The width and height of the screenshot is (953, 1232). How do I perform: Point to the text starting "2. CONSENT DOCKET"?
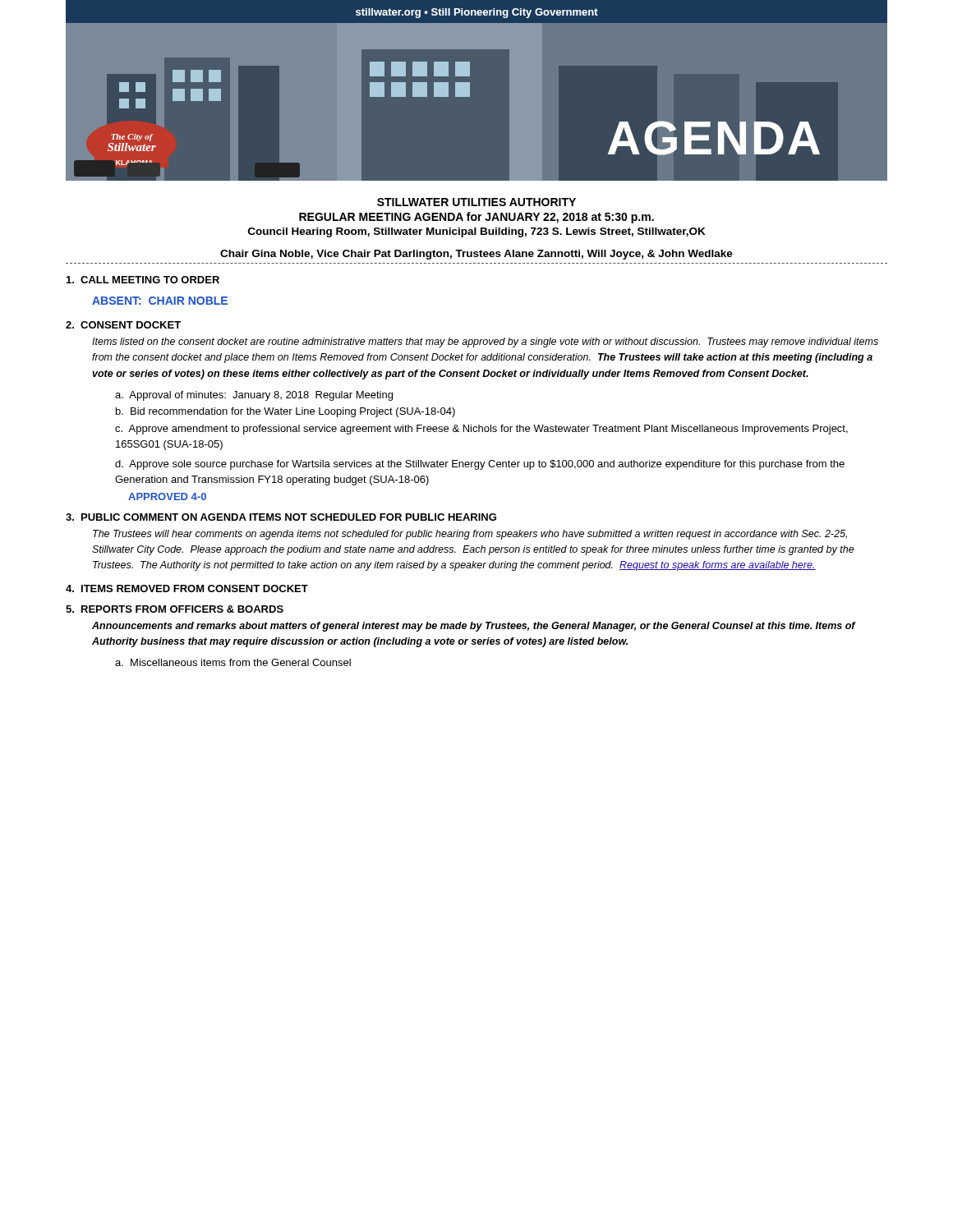pyautogui.click(x=123, y=325)
